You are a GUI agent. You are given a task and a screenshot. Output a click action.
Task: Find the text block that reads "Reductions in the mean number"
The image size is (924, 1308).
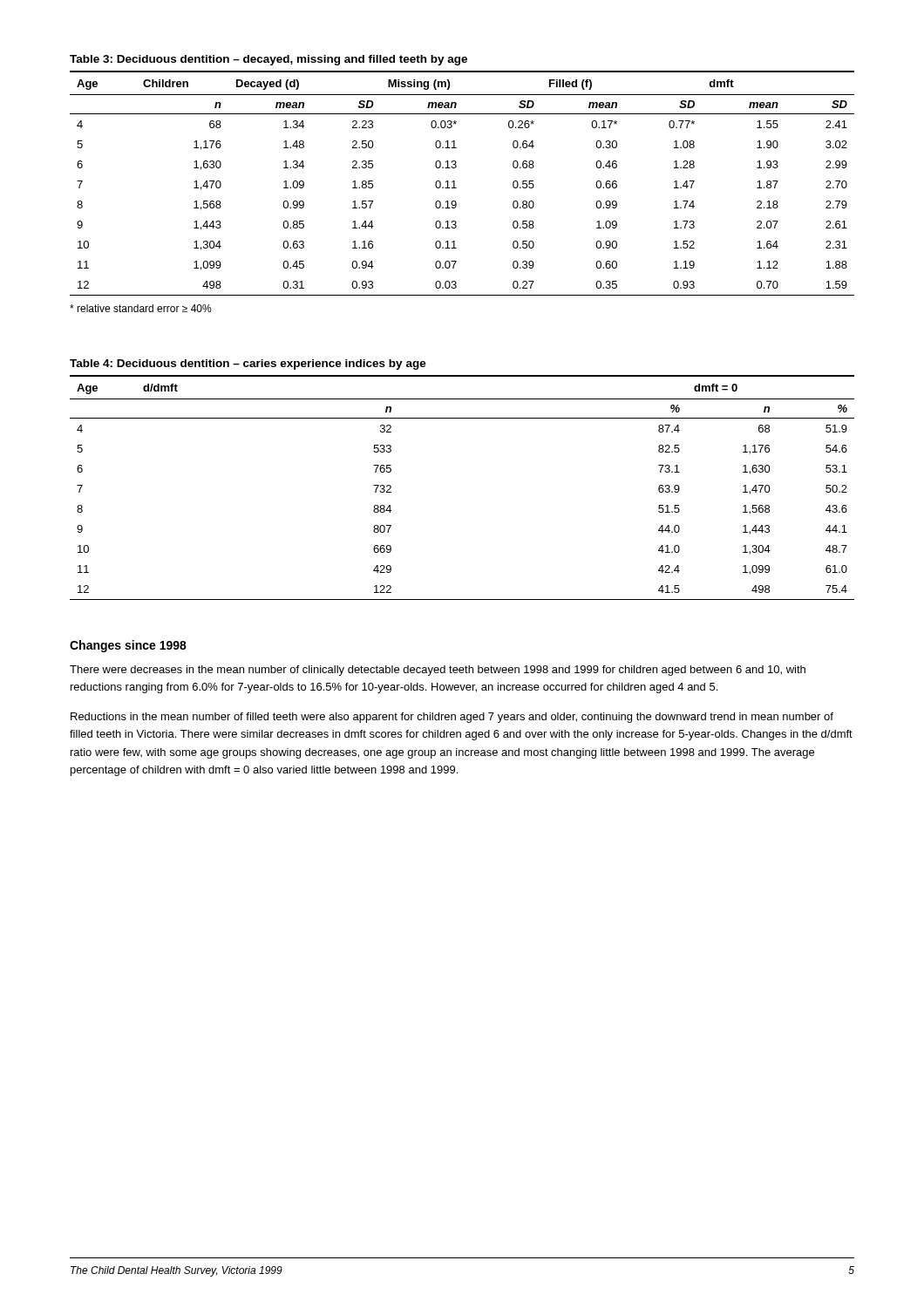coord(461,743)
